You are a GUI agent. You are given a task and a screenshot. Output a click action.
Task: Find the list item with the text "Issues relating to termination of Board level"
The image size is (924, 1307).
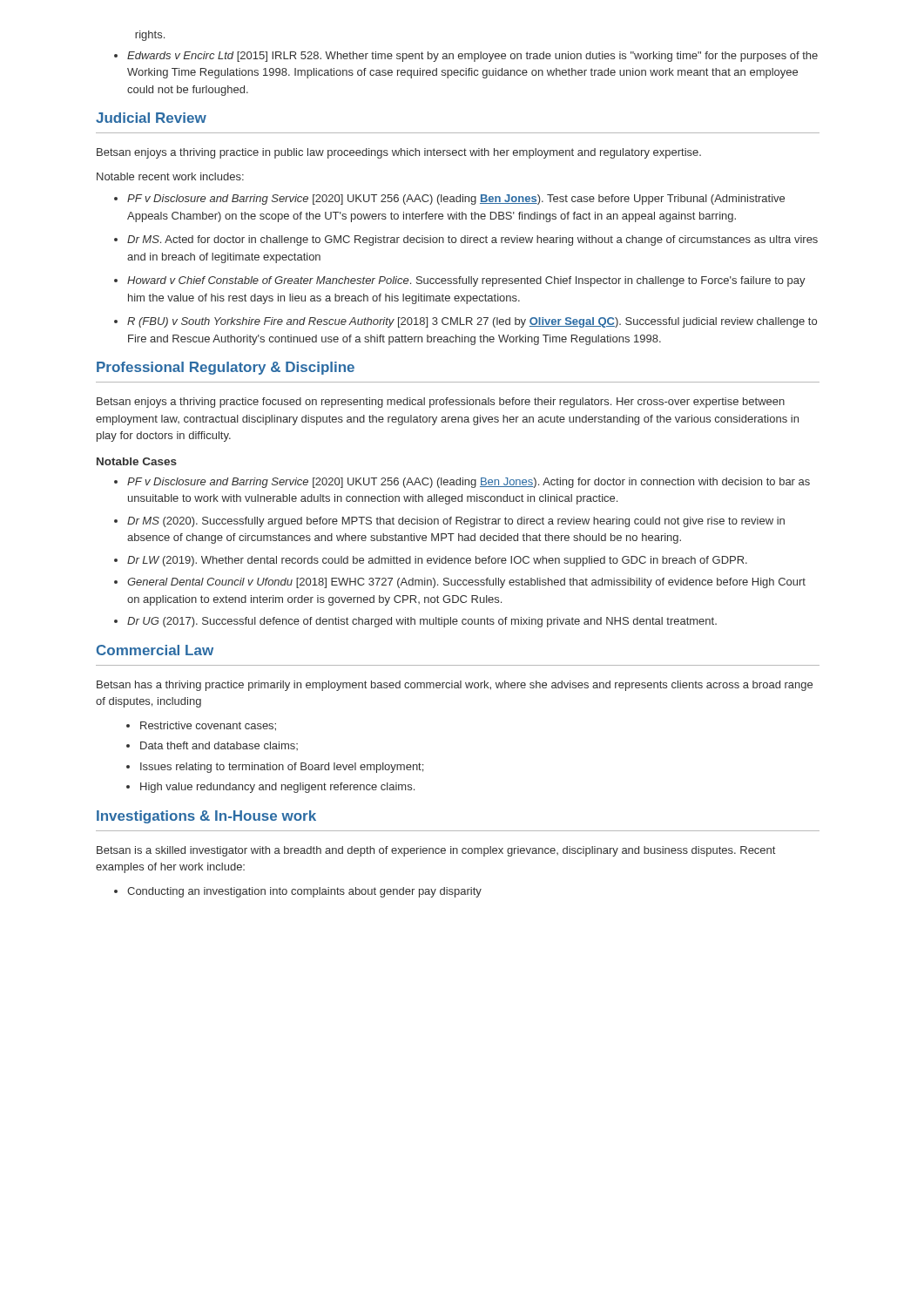pos(282,766)
